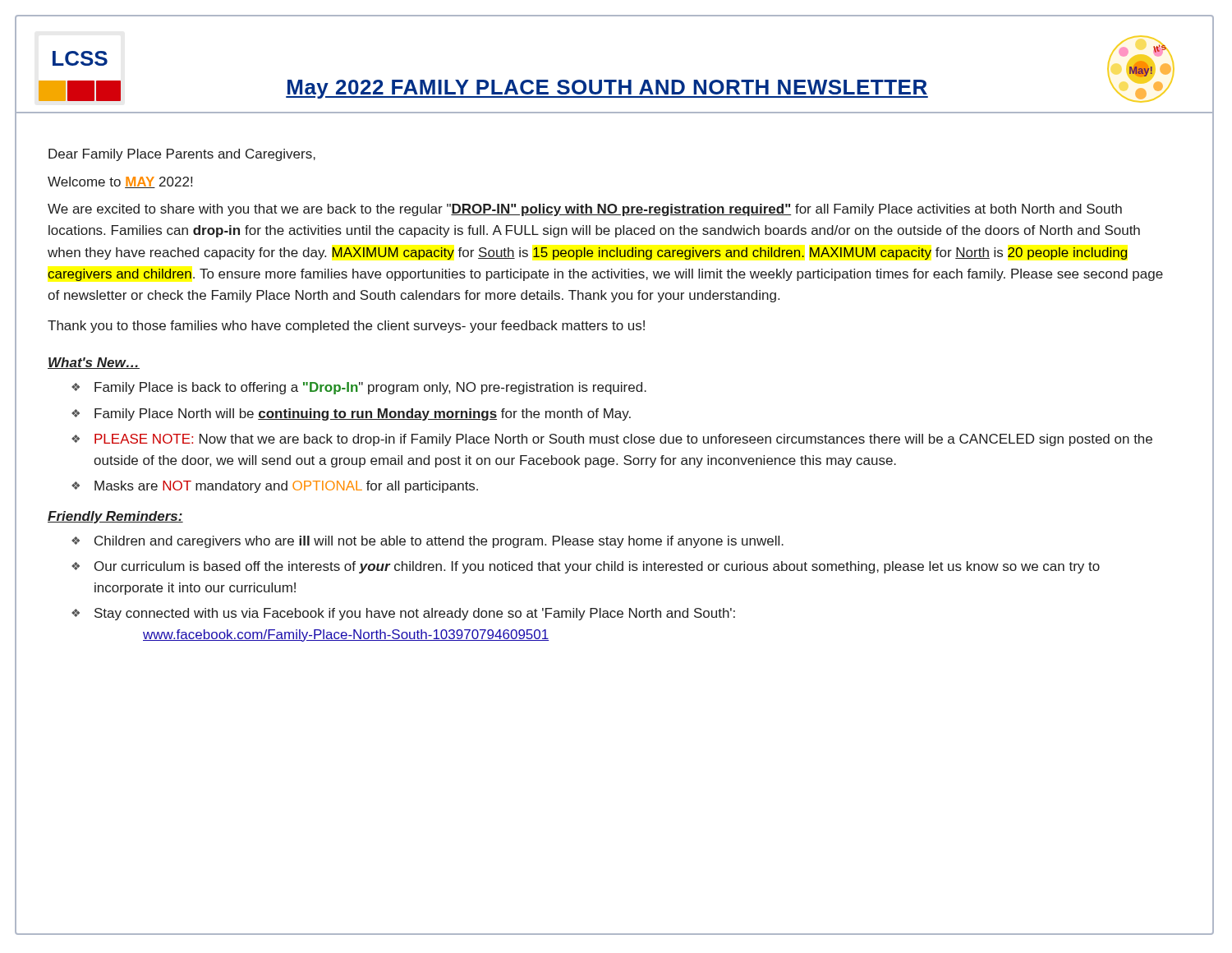Click on the text starting "Dear Family Place Parents"
Viewport: 1232px width, 953px height.
[x=182, y=154]
